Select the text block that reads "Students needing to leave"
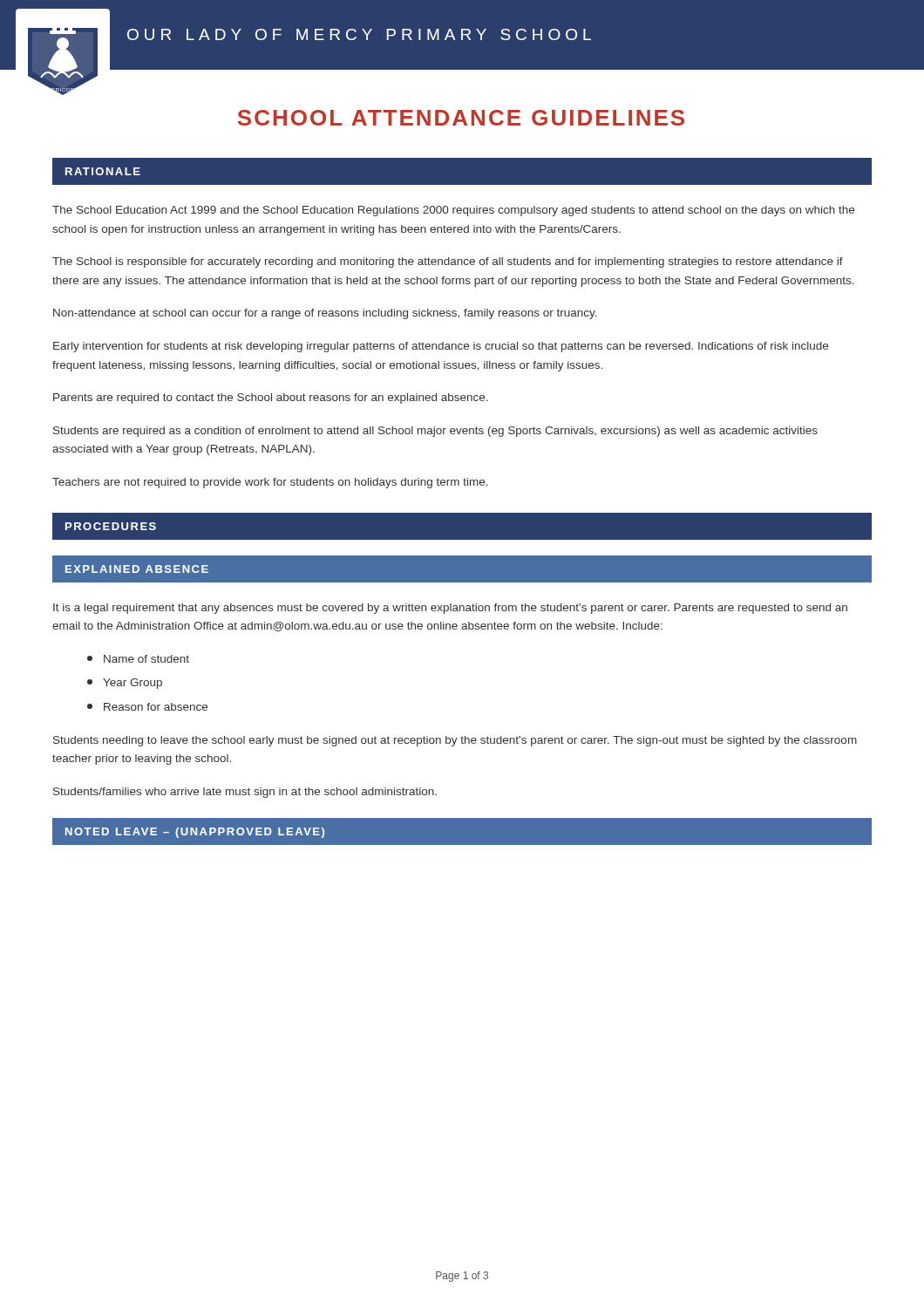The height and width of the screenshot is (1308, 924). [x=455, y=749]
